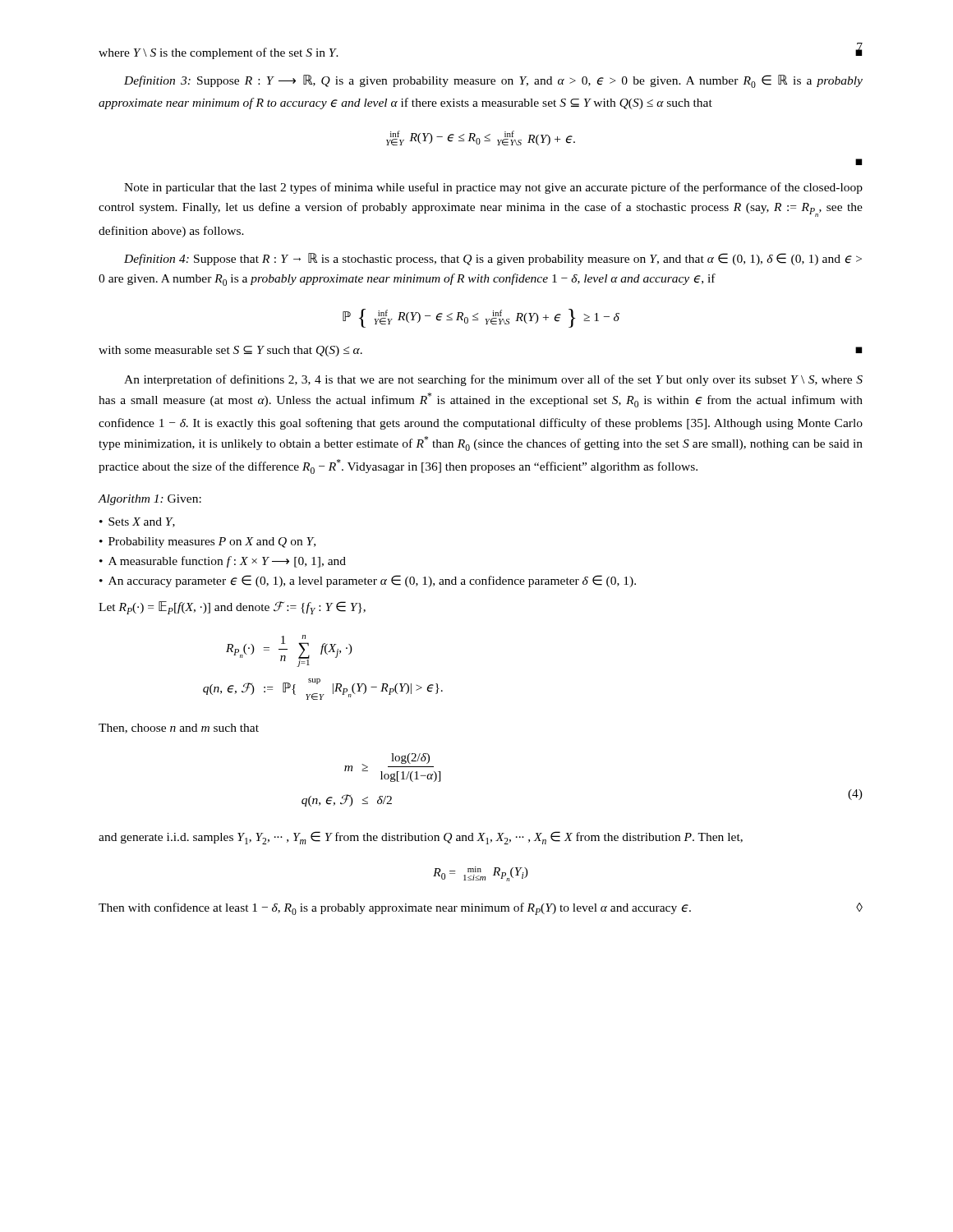Locate the block starting "RPn(·) = 1 n n"
The width and height of the screenshot is (953, 1232).
[289, 651]
